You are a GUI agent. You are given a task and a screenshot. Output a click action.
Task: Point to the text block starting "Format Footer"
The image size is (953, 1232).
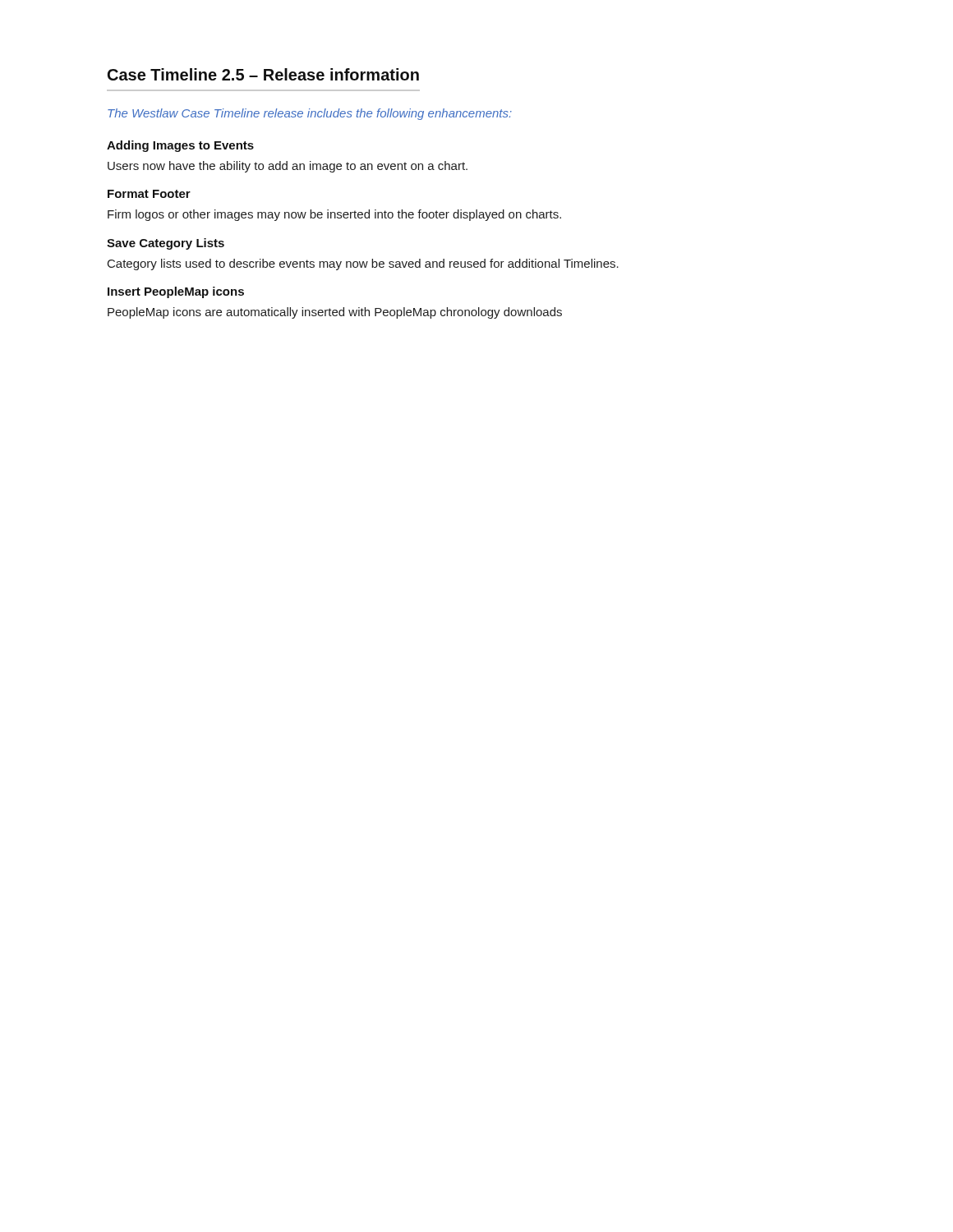(149, 193)
